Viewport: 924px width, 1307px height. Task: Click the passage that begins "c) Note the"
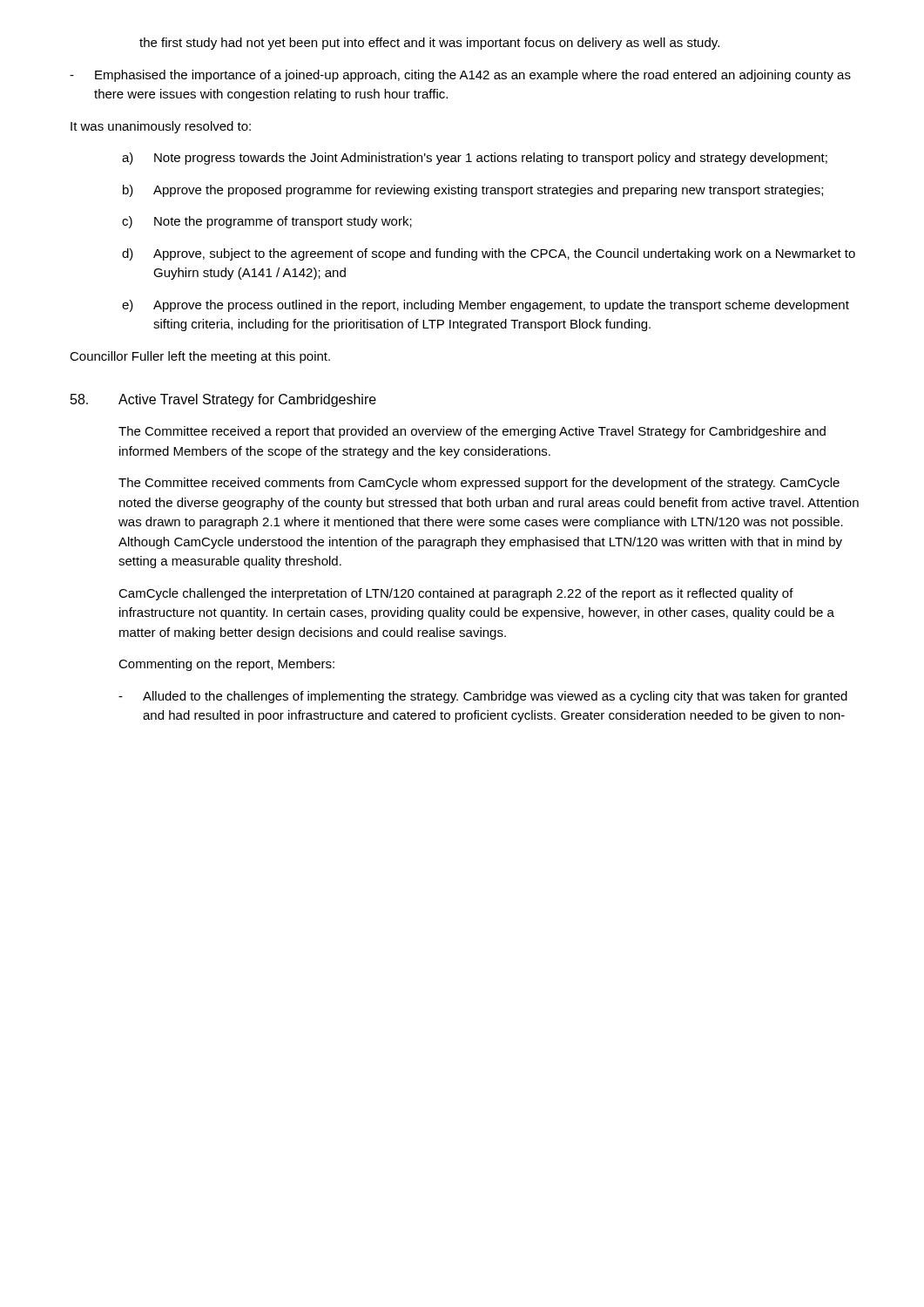click(x=267, y=222)
